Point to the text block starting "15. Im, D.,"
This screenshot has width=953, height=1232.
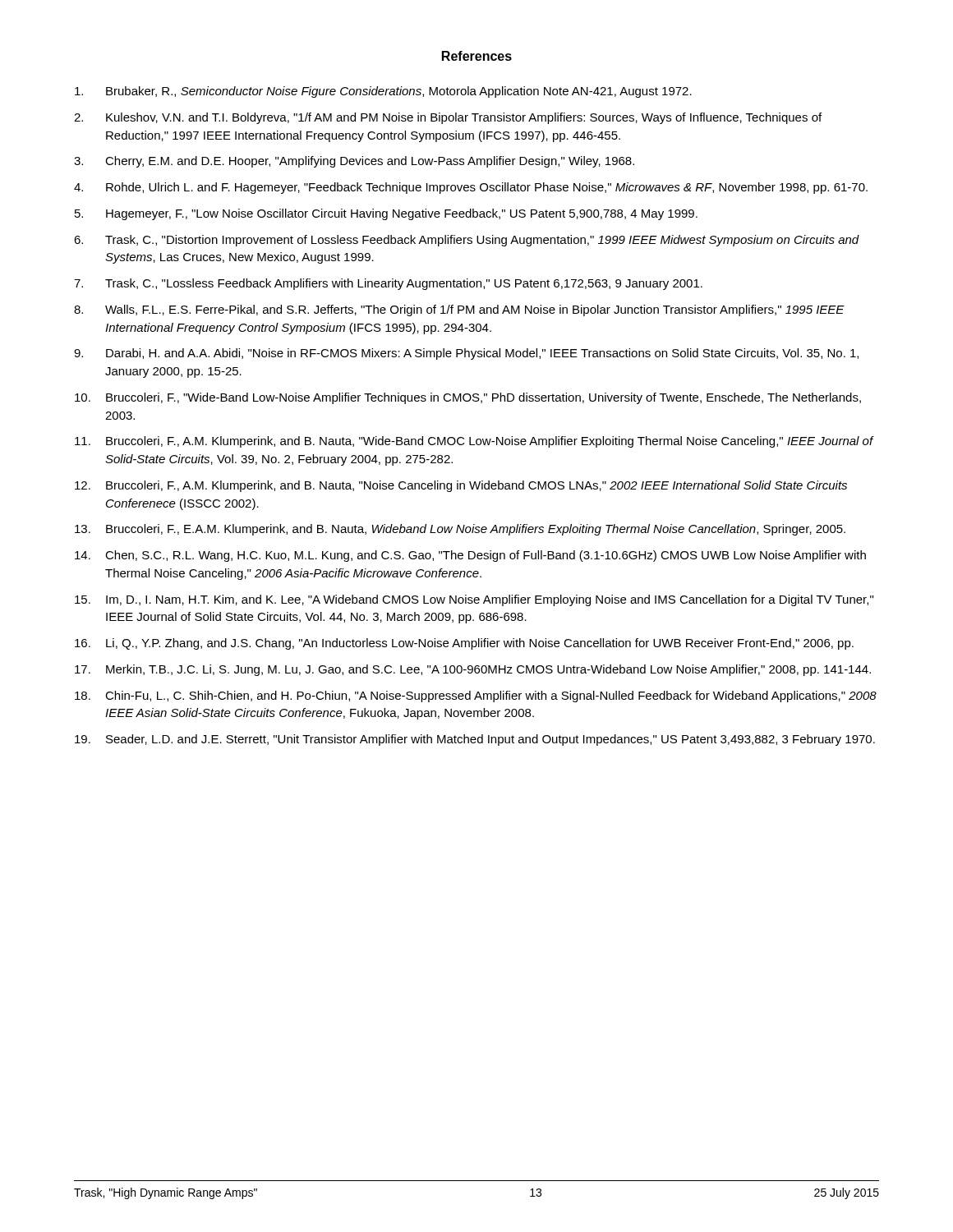pyautogui.click(x=476, y=608)
